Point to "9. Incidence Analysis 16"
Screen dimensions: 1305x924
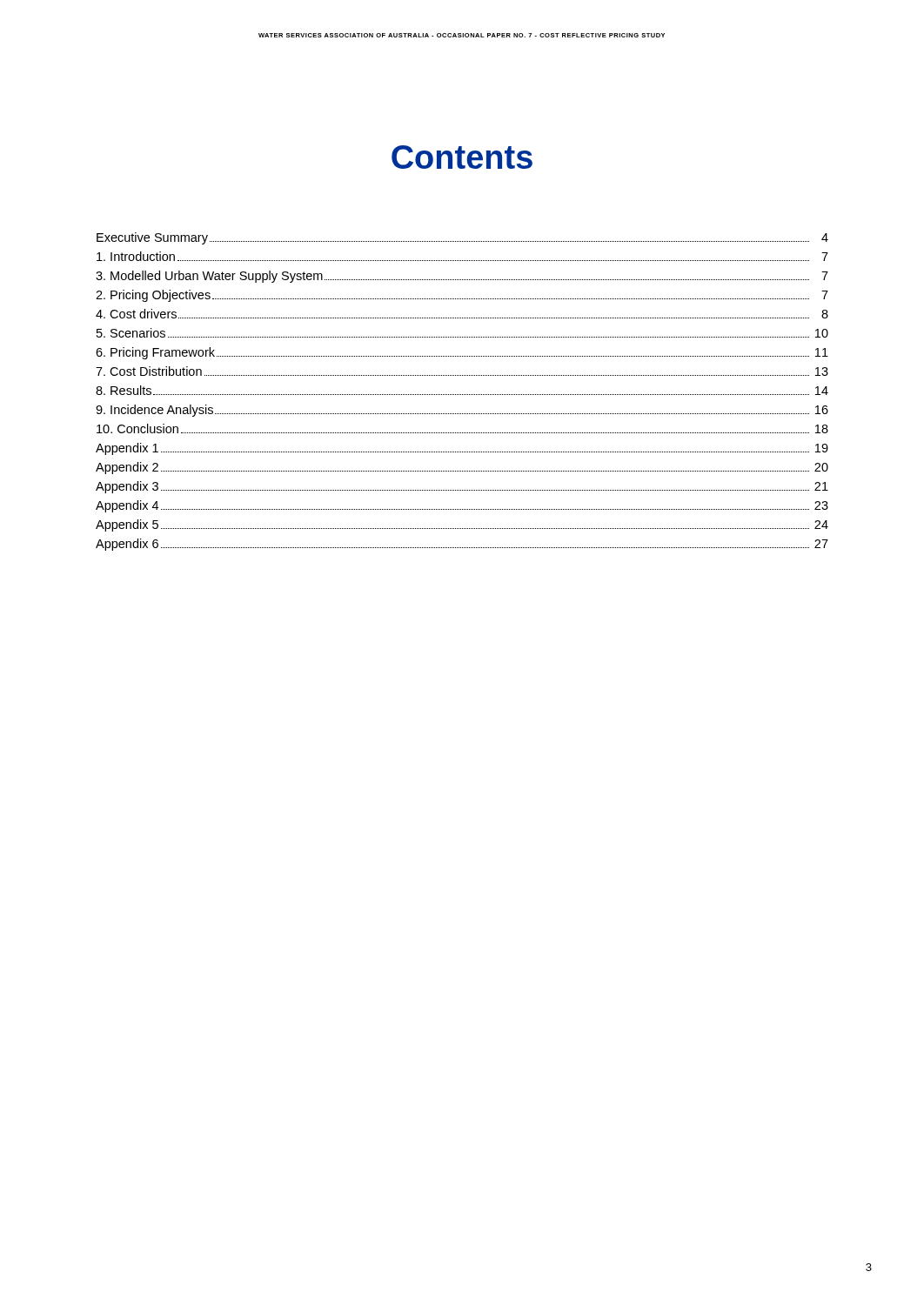tap(462, 410)
